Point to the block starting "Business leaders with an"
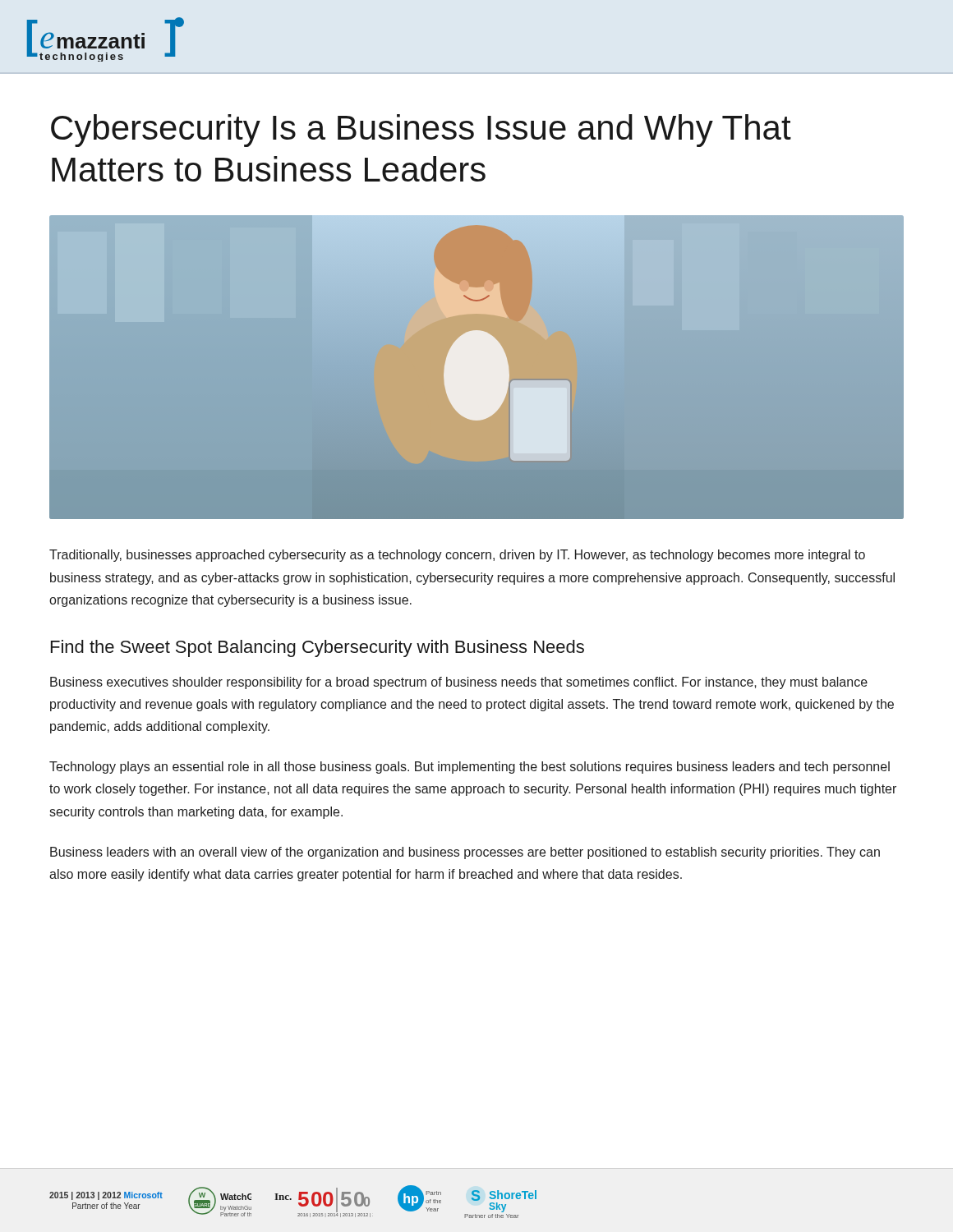 point(465,863)
